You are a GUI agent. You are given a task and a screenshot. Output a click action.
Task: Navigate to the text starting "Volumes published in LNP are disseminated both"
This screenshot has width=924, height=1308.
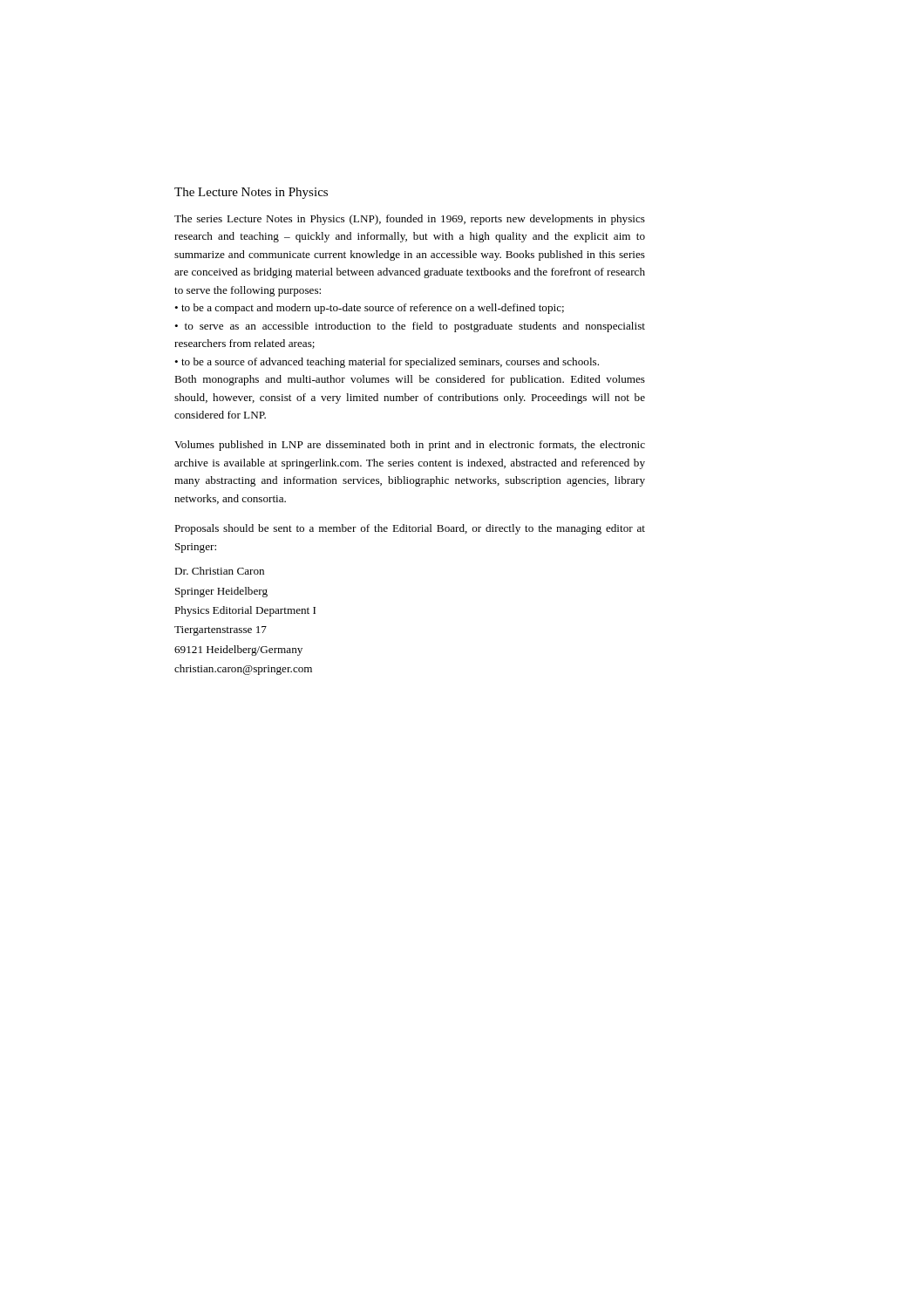tap(410, 472)
